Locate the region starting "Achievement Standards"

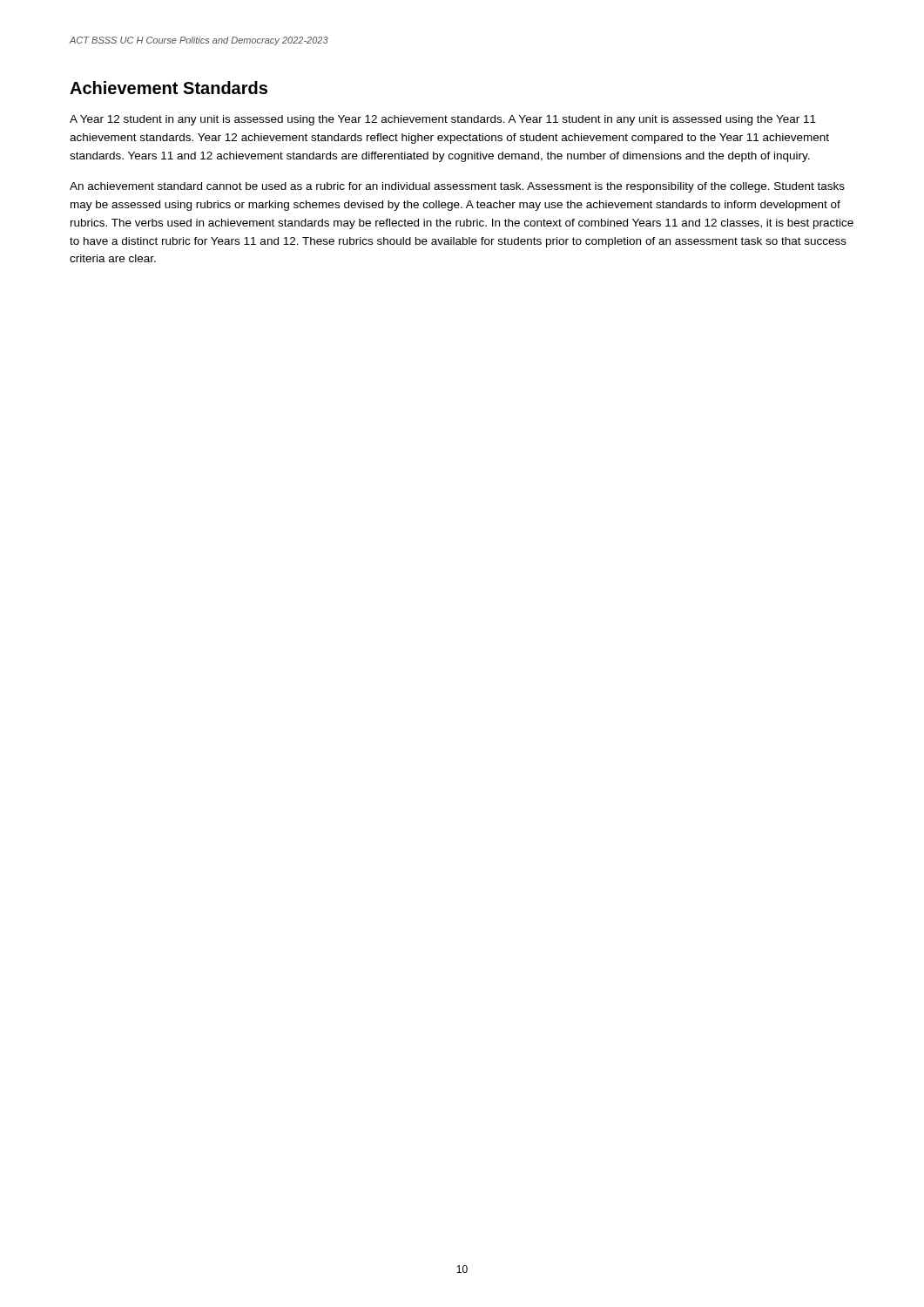(169, 88)
